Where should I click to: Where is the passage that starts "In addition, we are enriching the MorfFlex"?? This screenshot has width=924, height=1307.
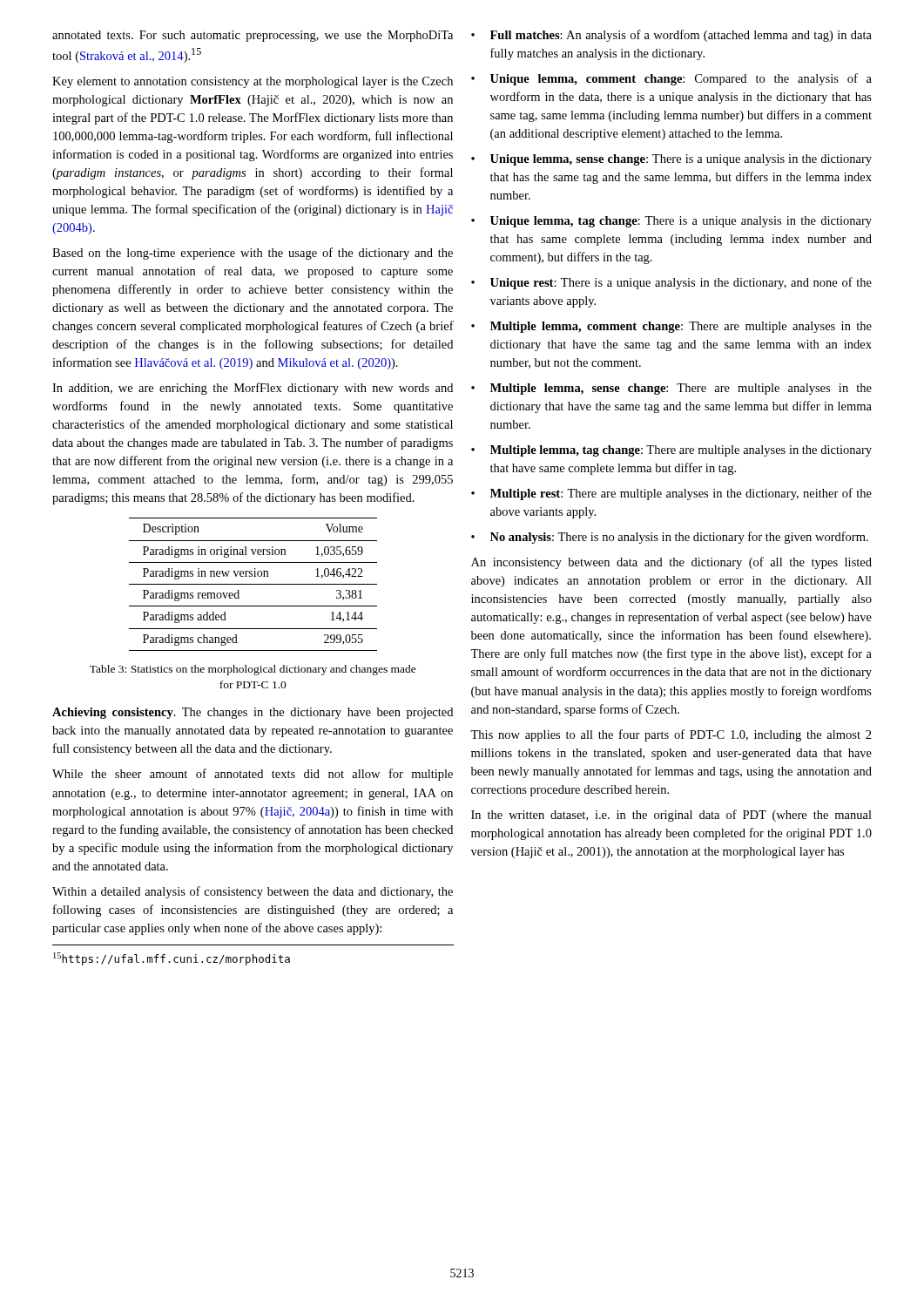tap(253, 443)
